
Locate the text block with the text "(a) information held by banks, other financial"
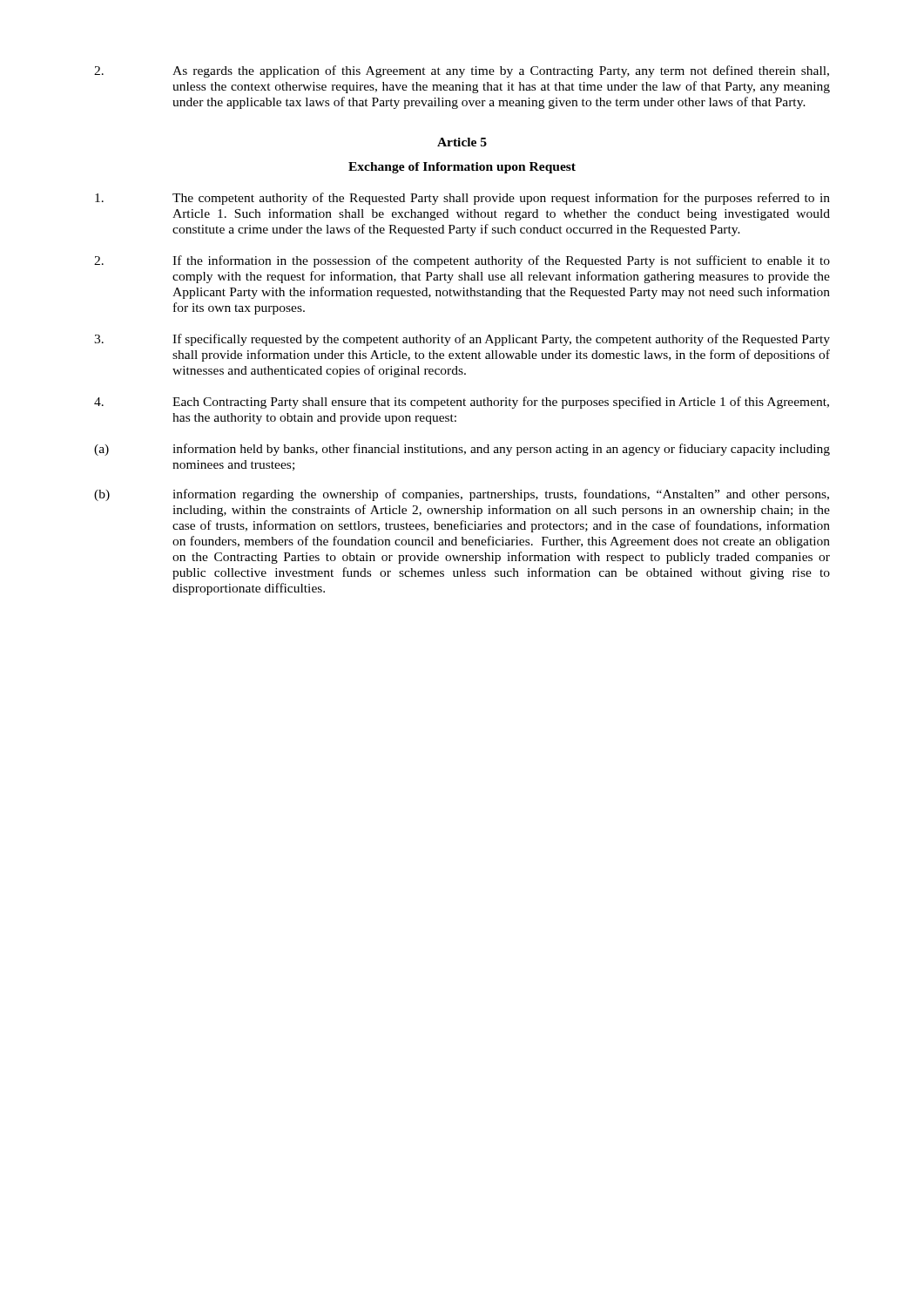pos(462,457)
